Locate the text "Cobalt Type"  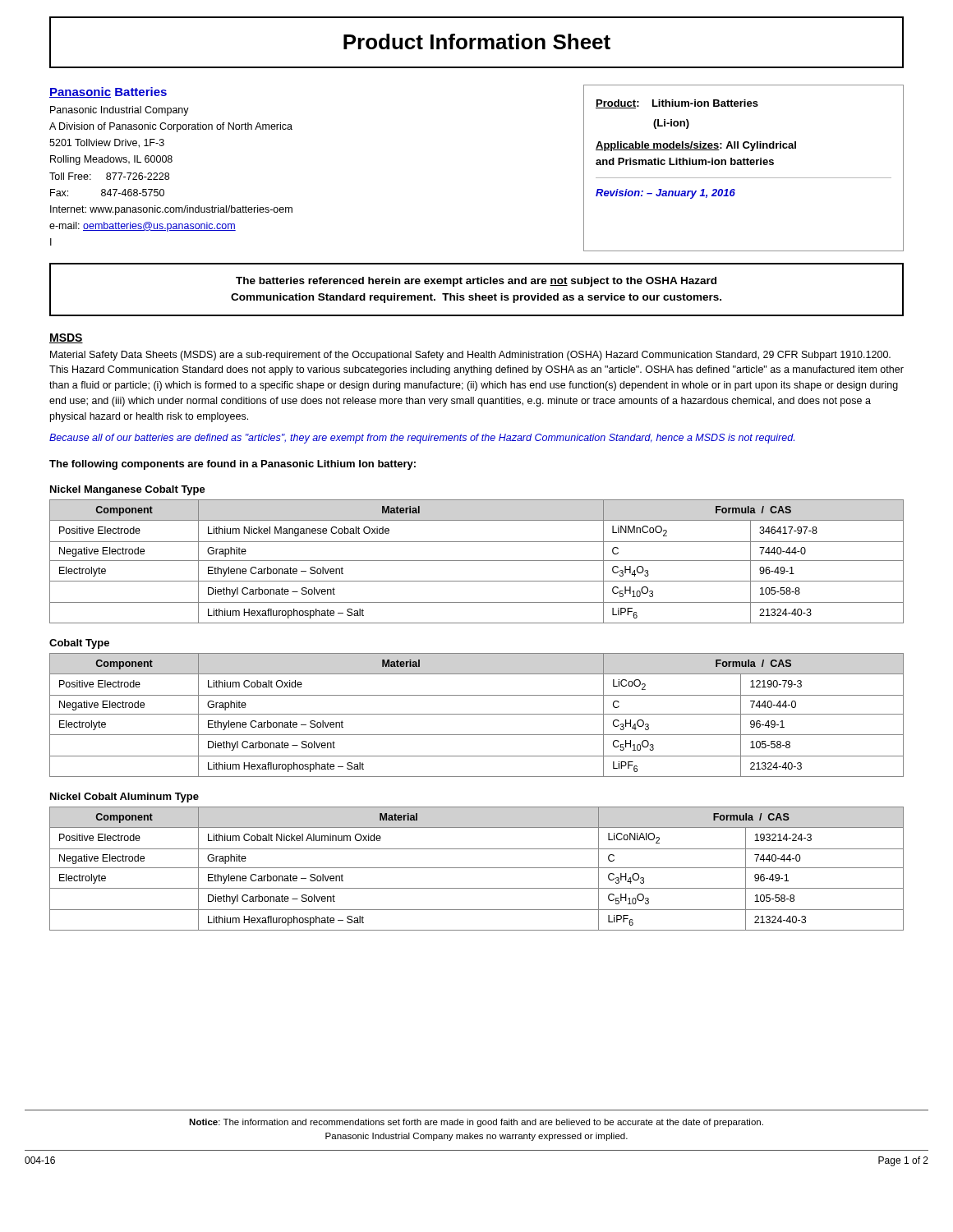pos(79,643)
